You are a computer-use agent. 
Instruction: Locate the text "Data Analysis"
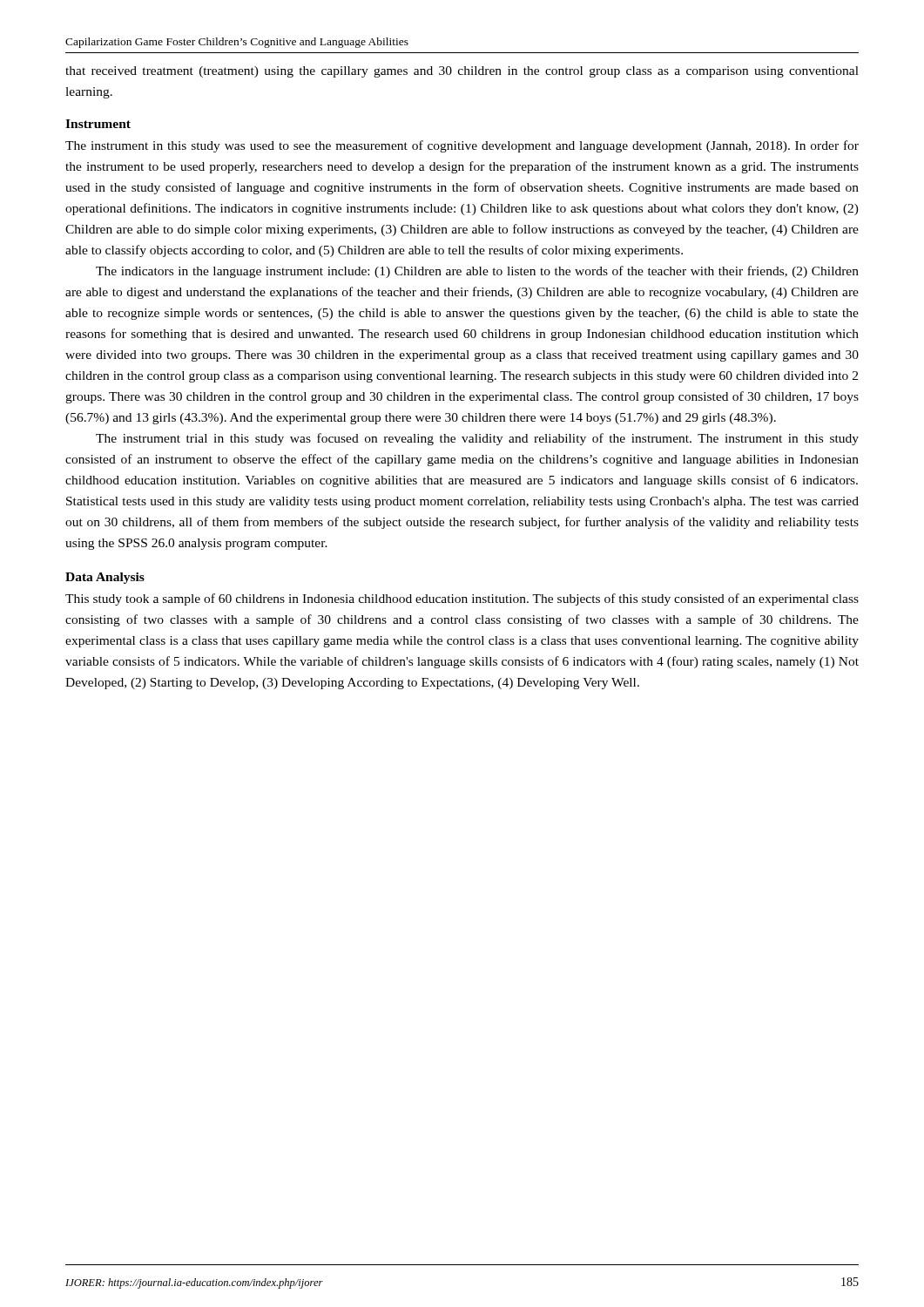coord(105,577)
